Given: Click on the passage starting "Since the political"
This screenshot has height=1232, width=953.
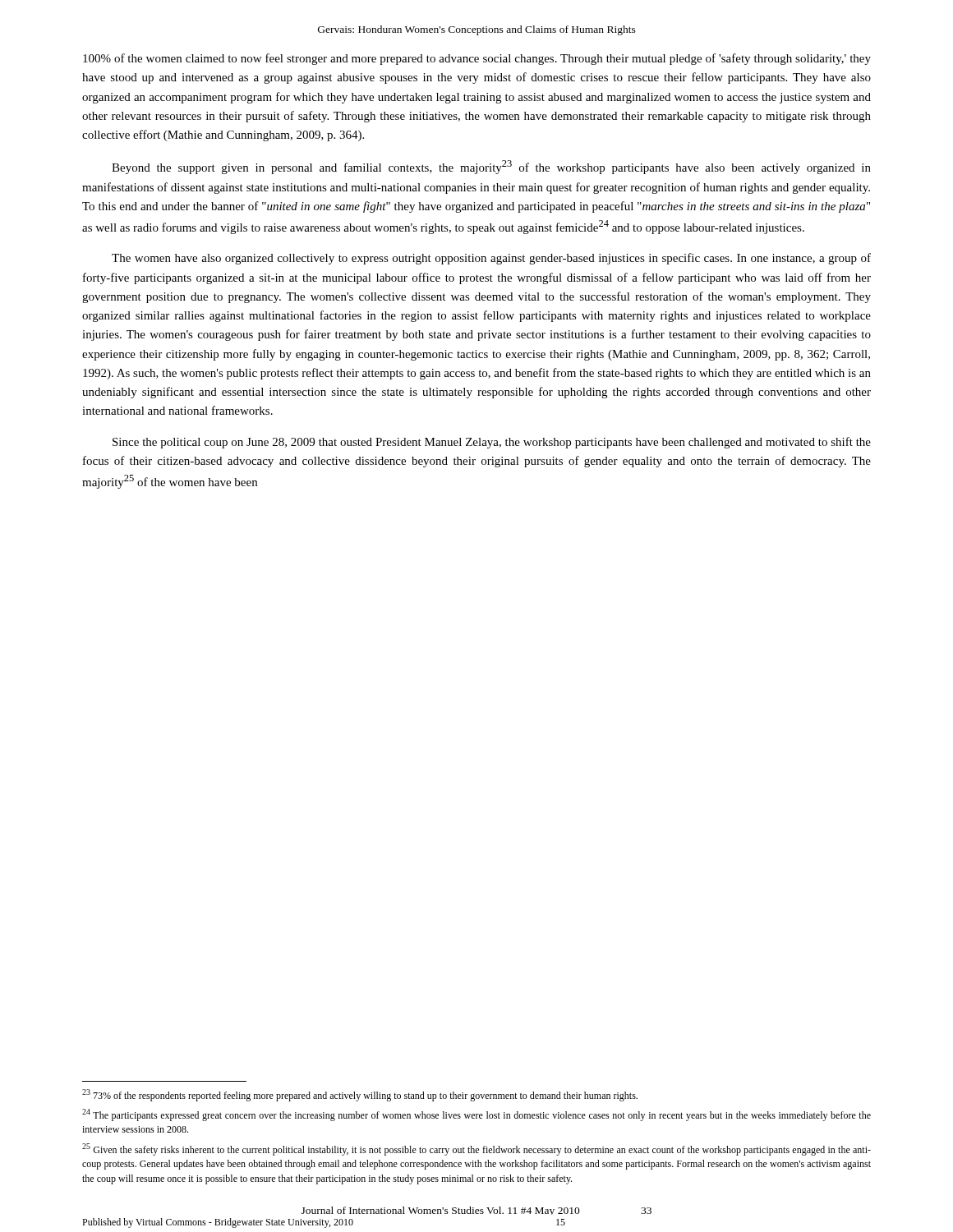Looking at the screenshot, I should pyautogui.click(x=476, y=462).
